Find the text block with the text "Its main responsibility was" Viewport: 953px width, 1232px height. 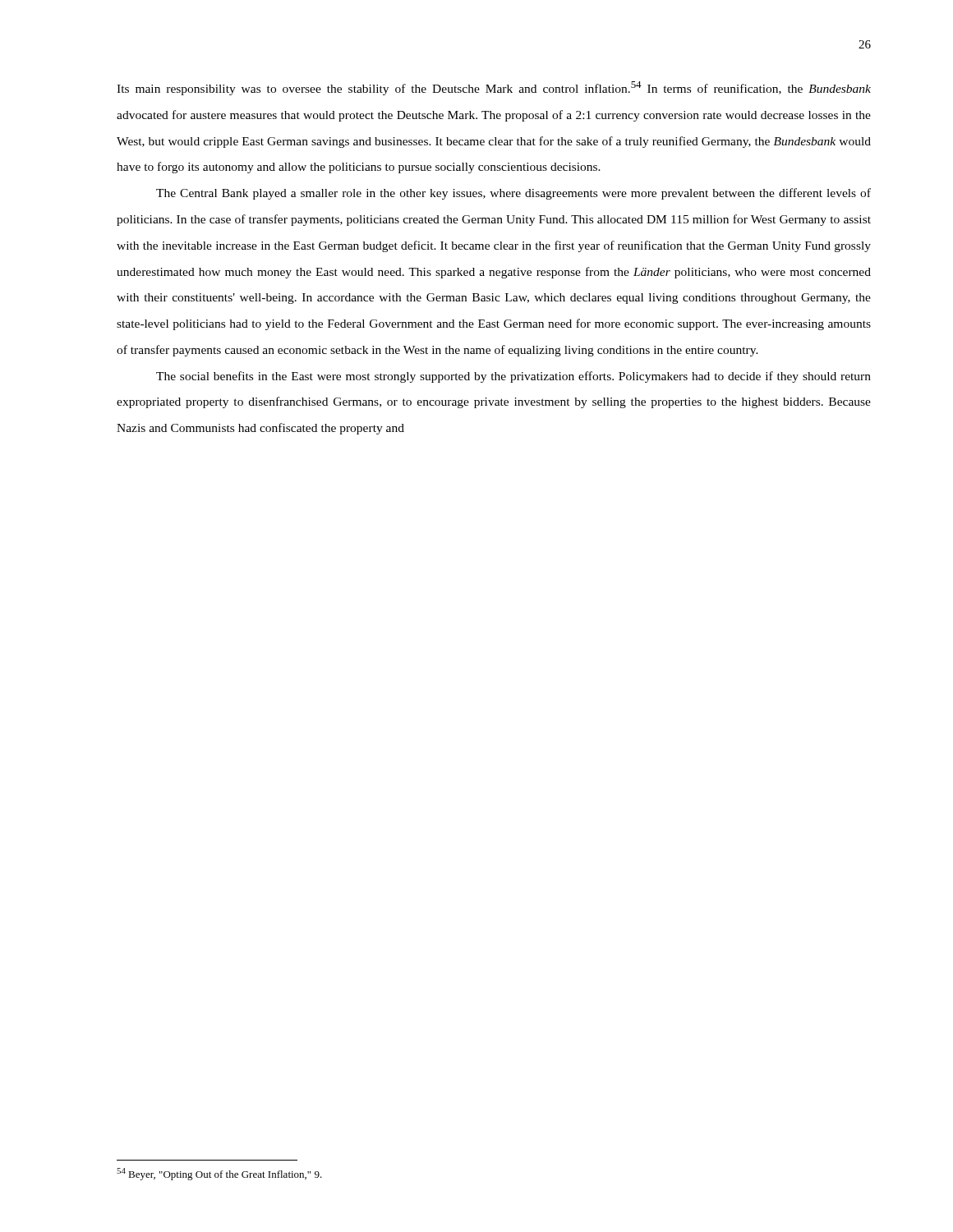(494, 126)
